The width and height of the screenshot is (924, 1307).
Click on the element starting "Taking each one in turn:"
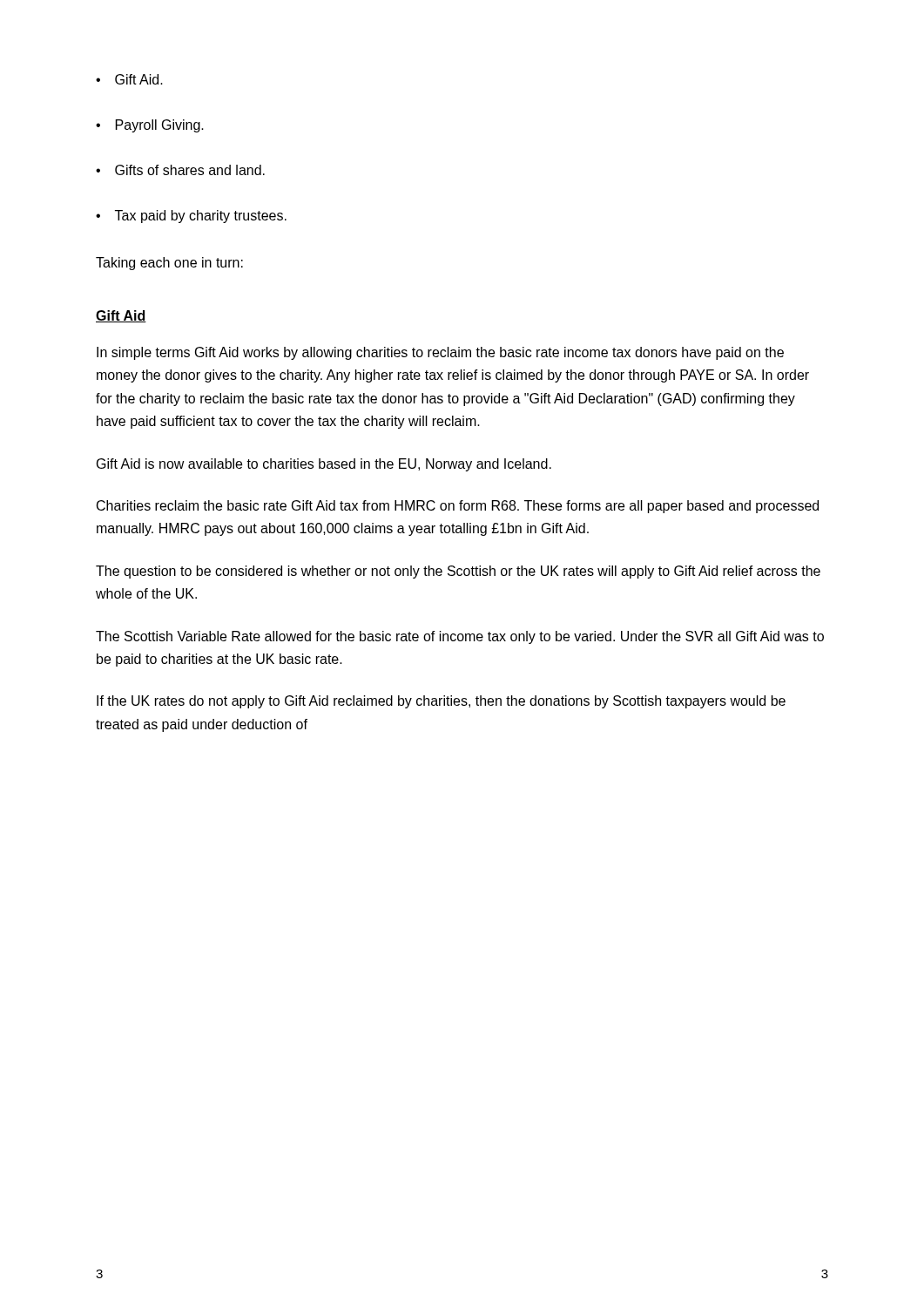coord(170,263)
